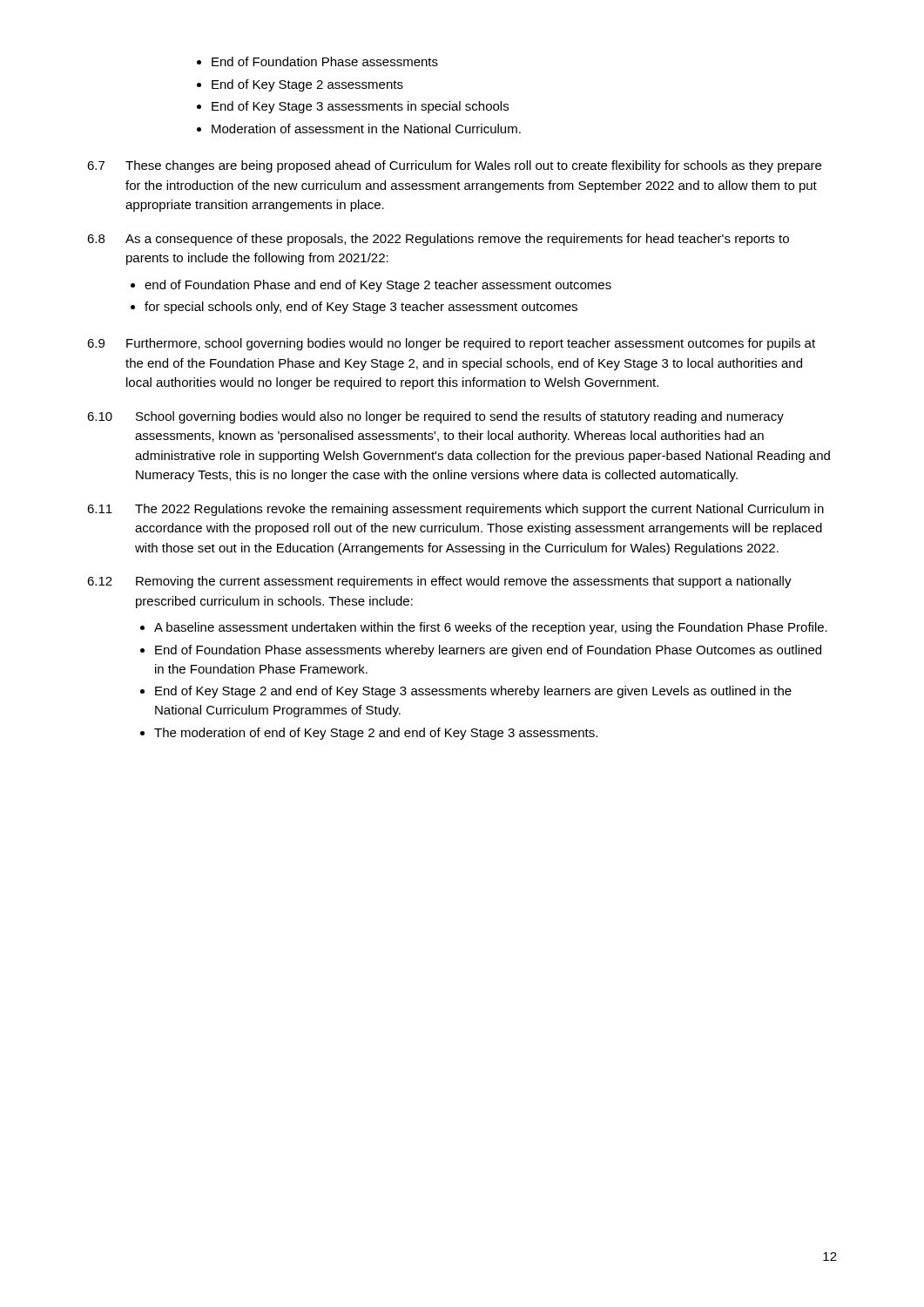Find the block on this page that starts "8As a consequence of these"

[459, 274]
